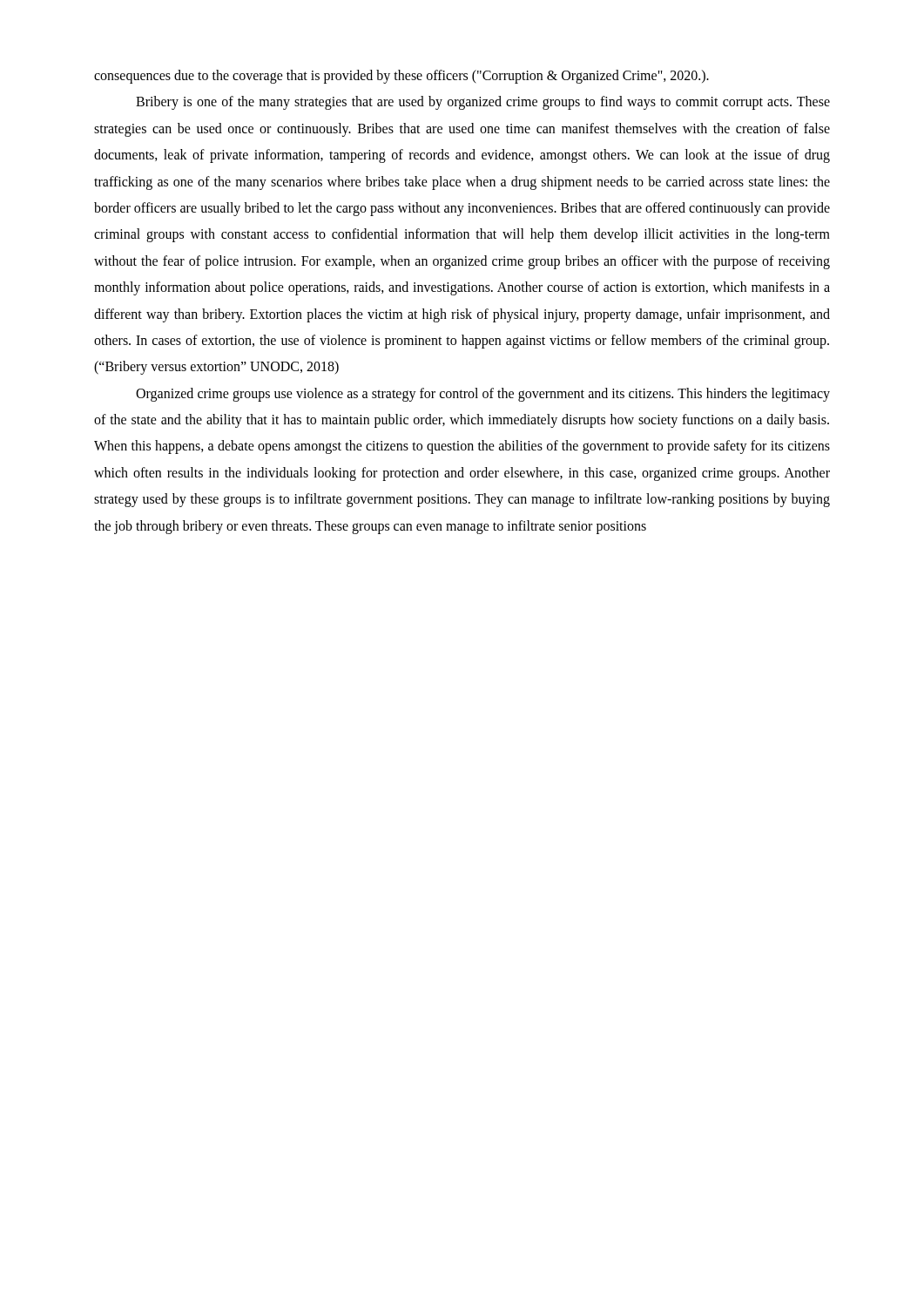Point to the block beginning "consequences due to the coverage that is"

(x=402, y=75)
